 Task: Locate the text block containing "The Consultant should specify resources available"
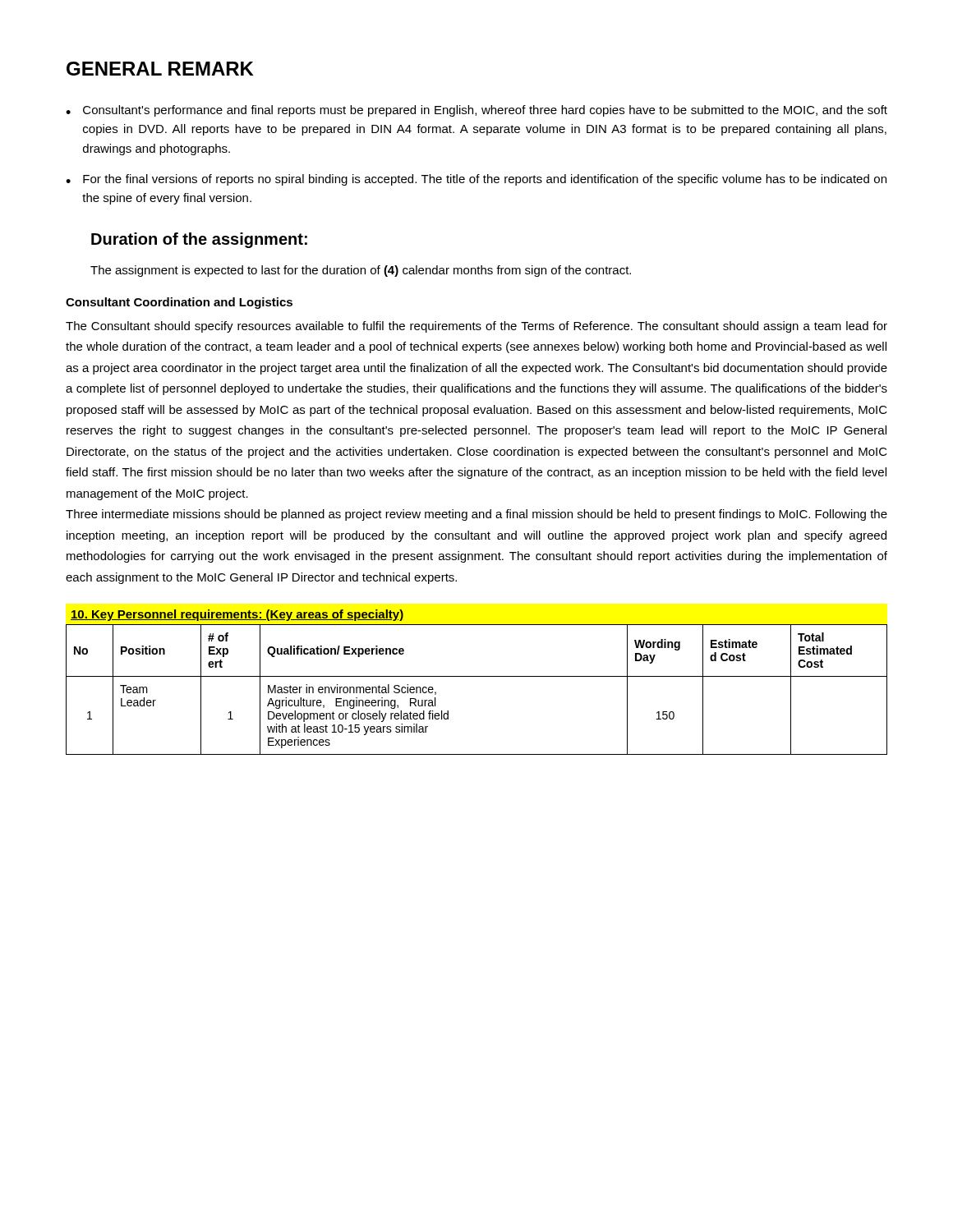click(476, 451)
